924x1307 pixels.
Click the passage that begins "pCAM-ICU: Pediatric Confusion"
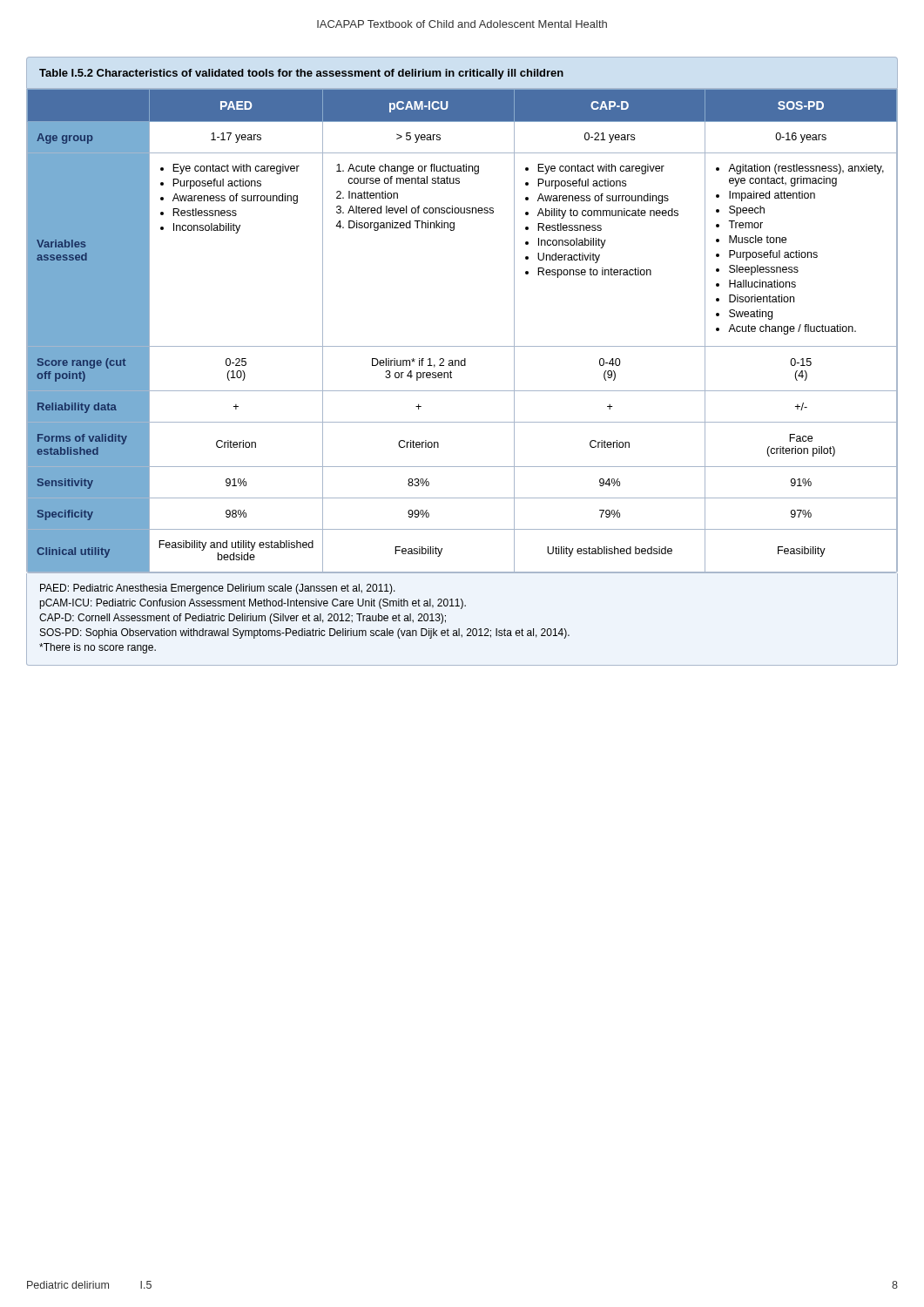[253, 603]
